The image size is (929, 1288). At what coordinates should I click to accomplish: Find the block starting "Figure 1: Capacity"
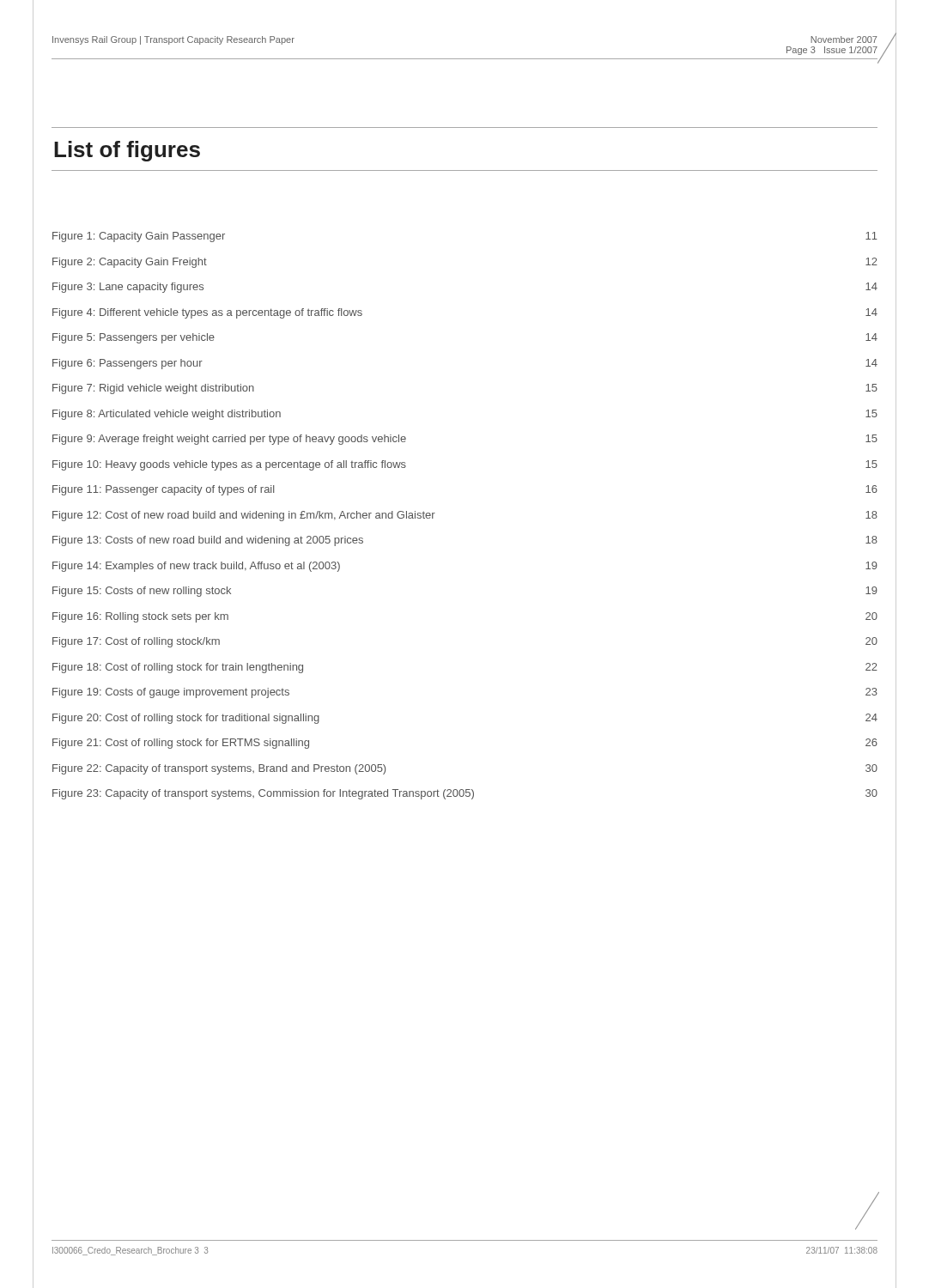click(x=138, y=237)
